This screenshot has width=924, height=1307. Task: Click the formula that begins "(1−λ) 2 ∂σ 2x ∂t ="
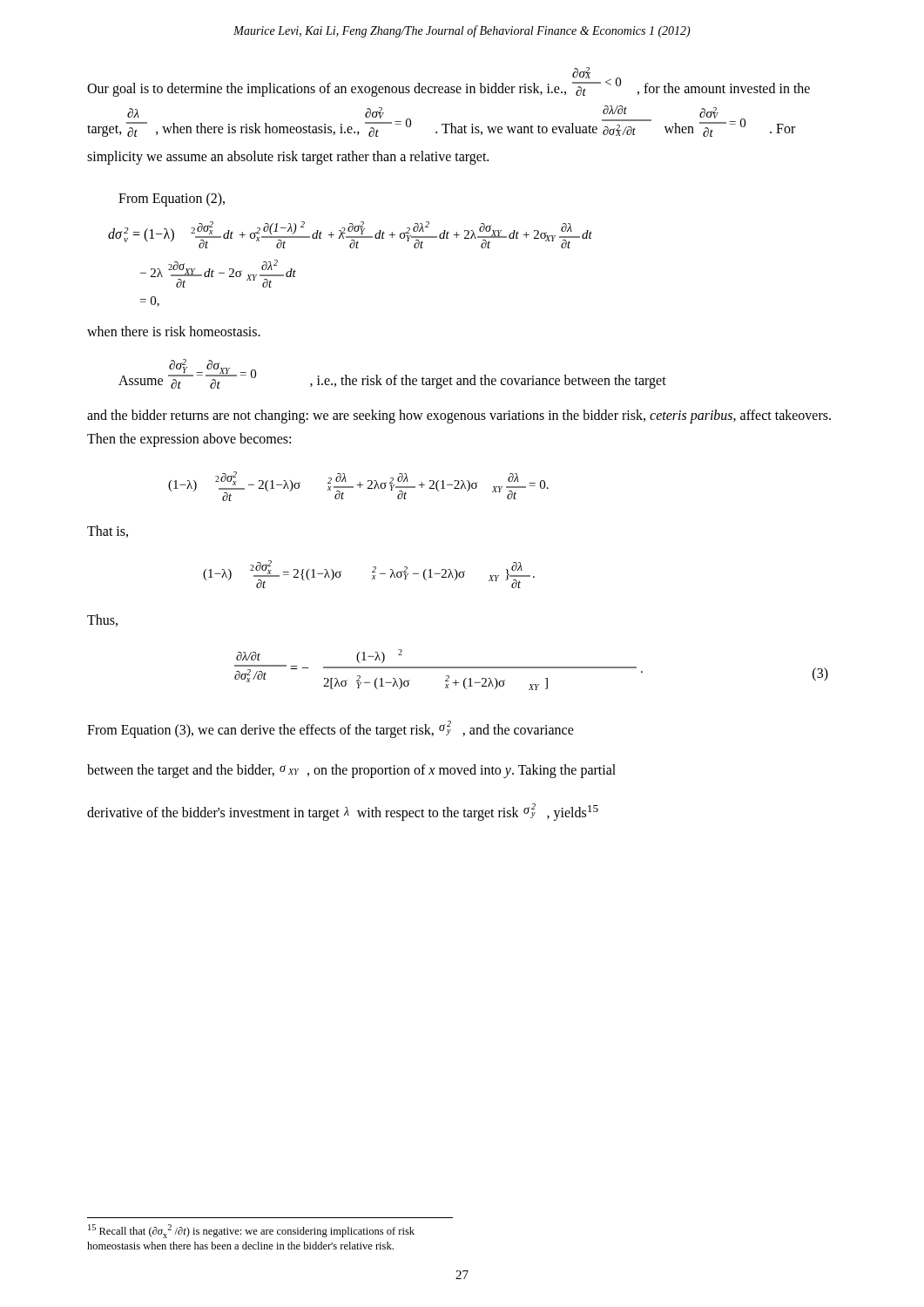coord(462,574)
